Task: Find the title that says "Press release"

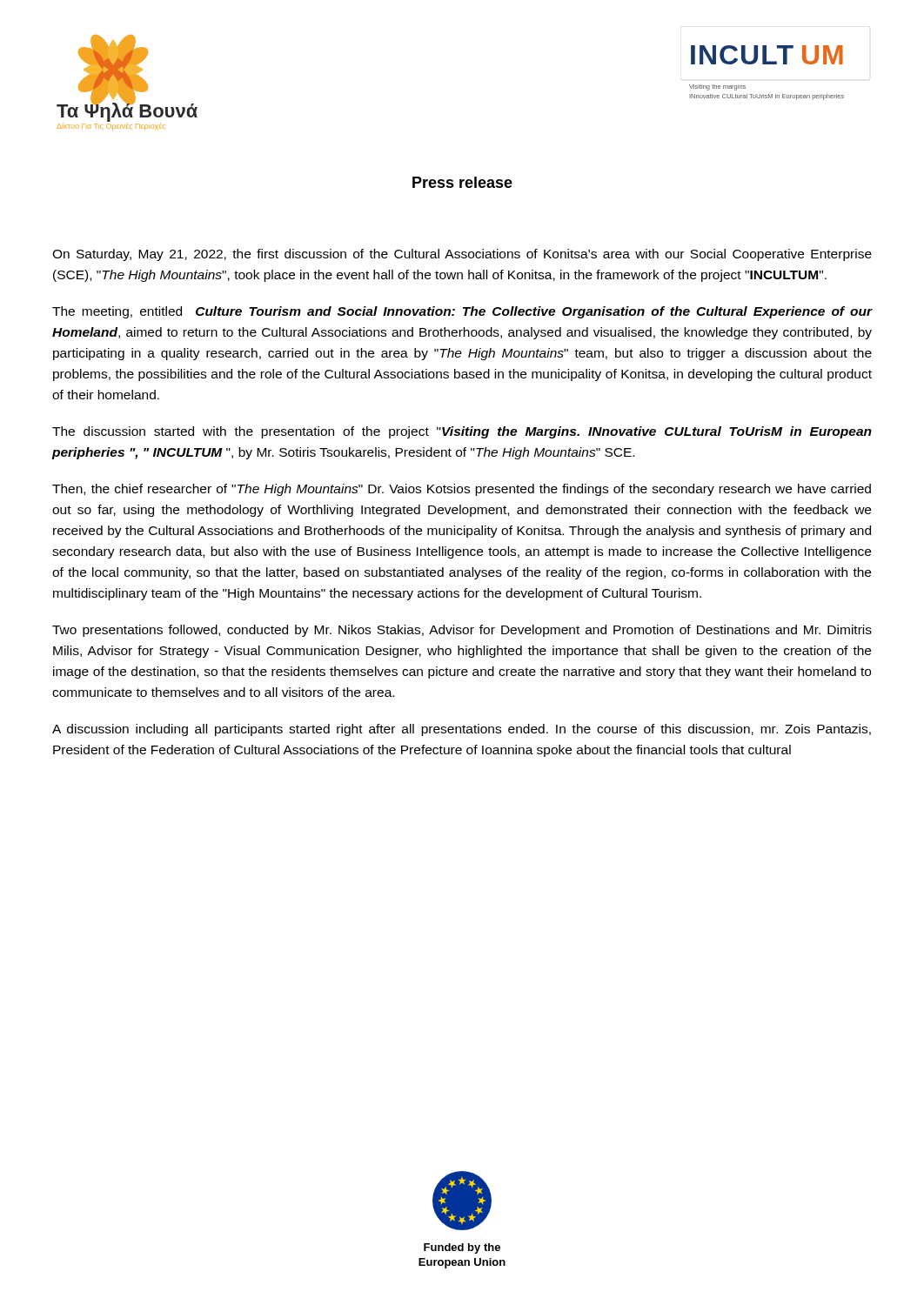Action: (x=462, y=183)
